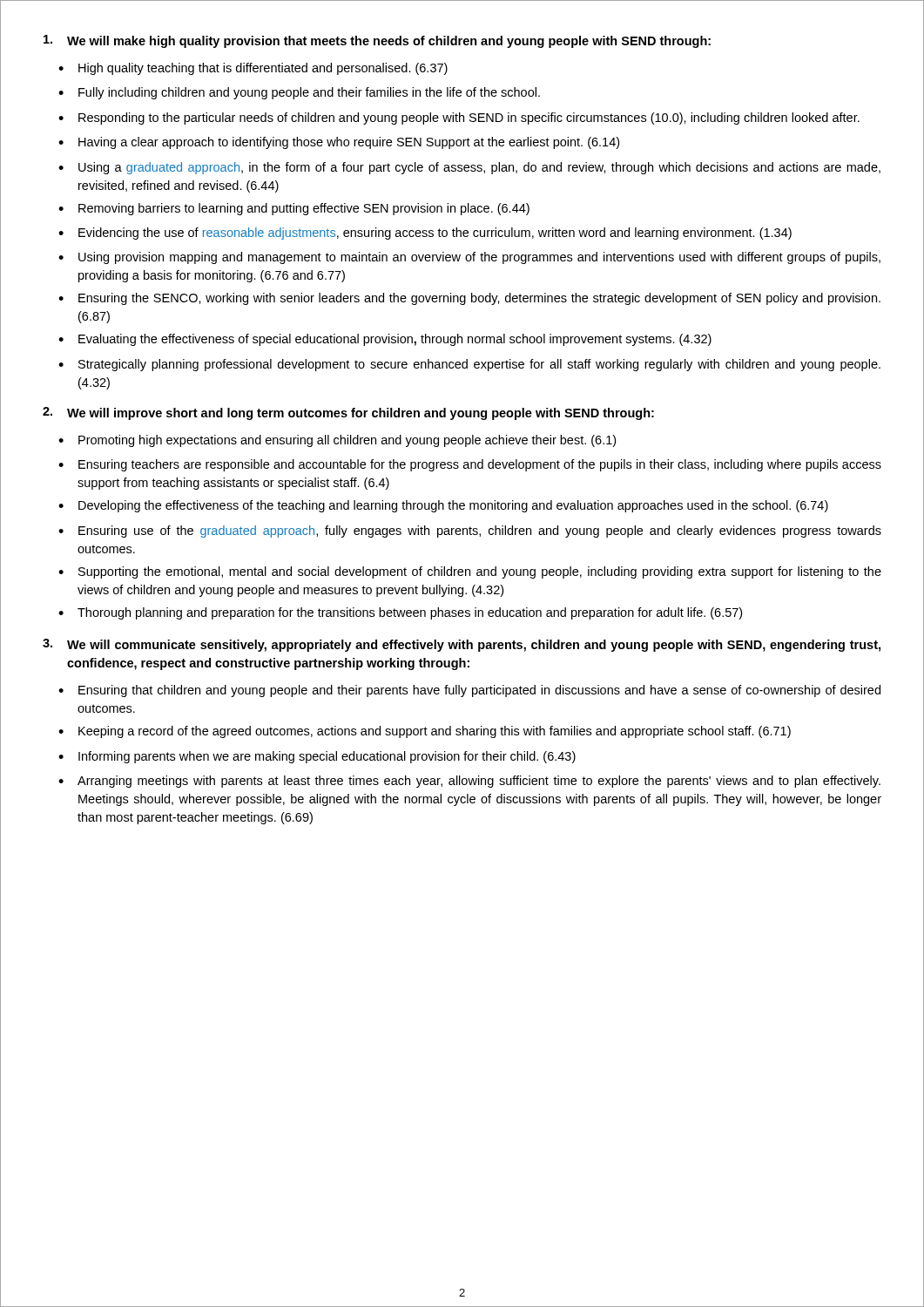Select the list item containing "3. We will communicate"
This screenshot has width=924, height=1307.
click(462, 655)
